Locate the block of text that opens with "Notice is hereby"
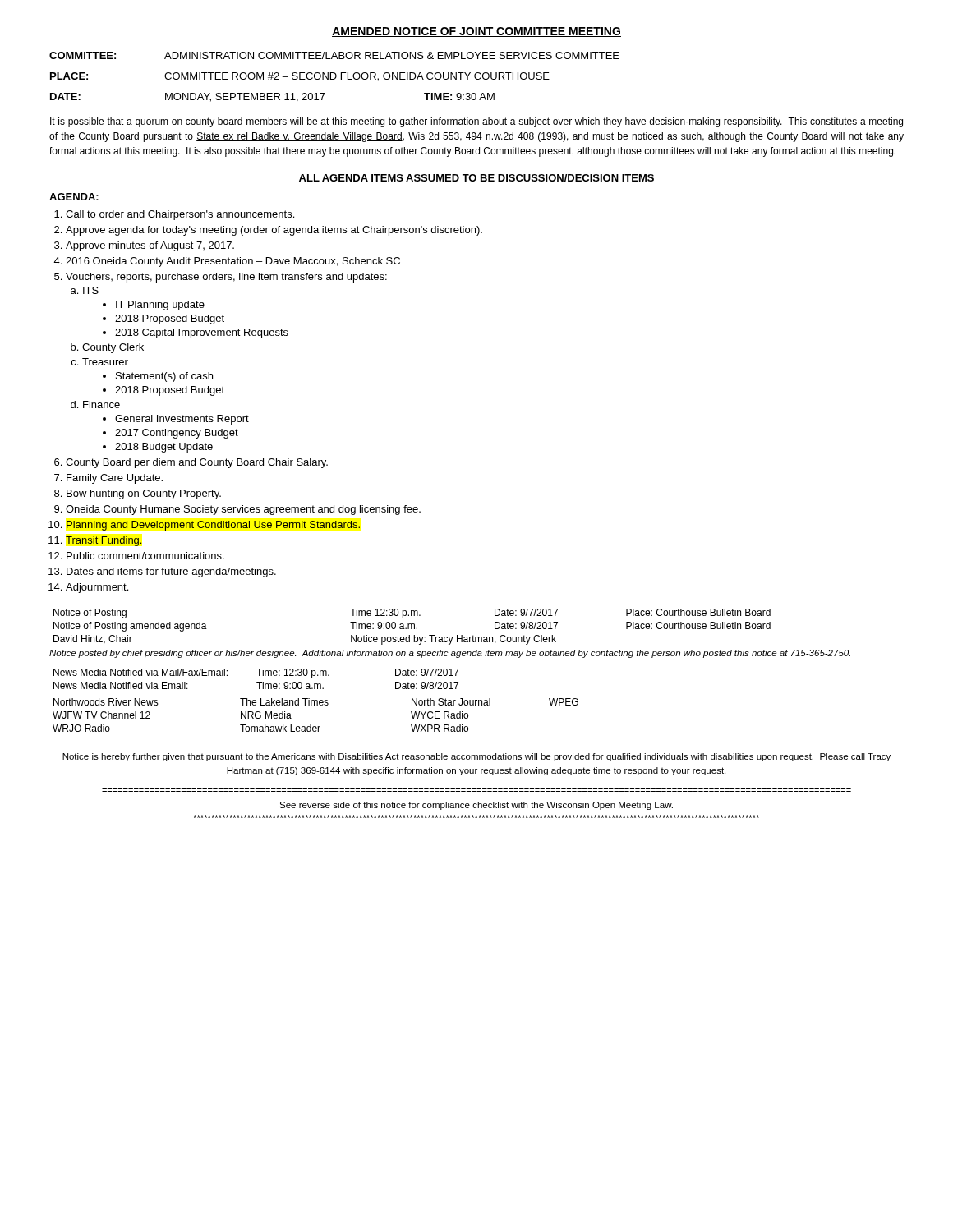The image size is (953, 1232). point(476,788)
